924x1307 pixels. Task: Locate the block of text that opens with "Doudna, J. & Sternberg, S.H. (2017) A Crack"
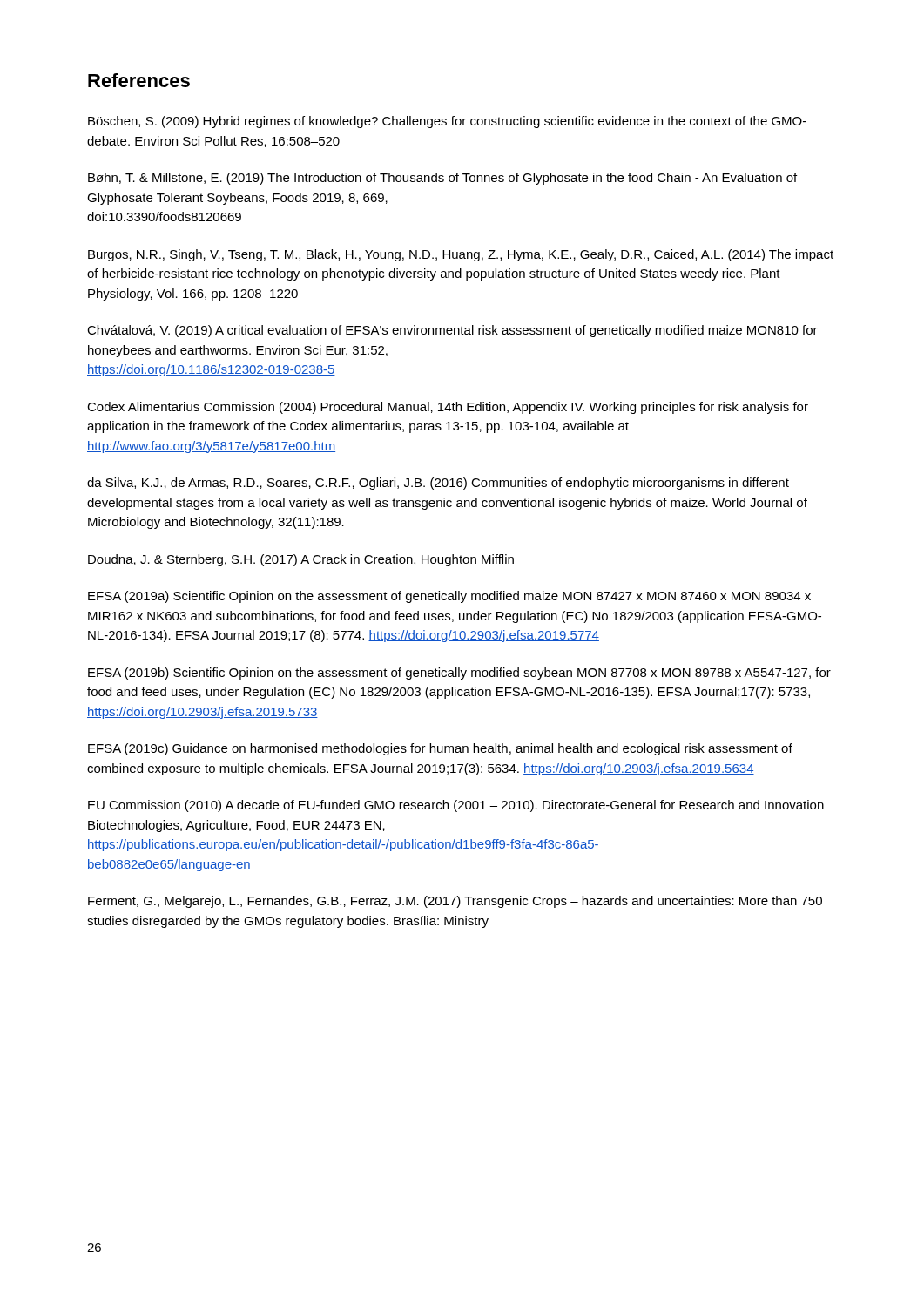[301, 559]
